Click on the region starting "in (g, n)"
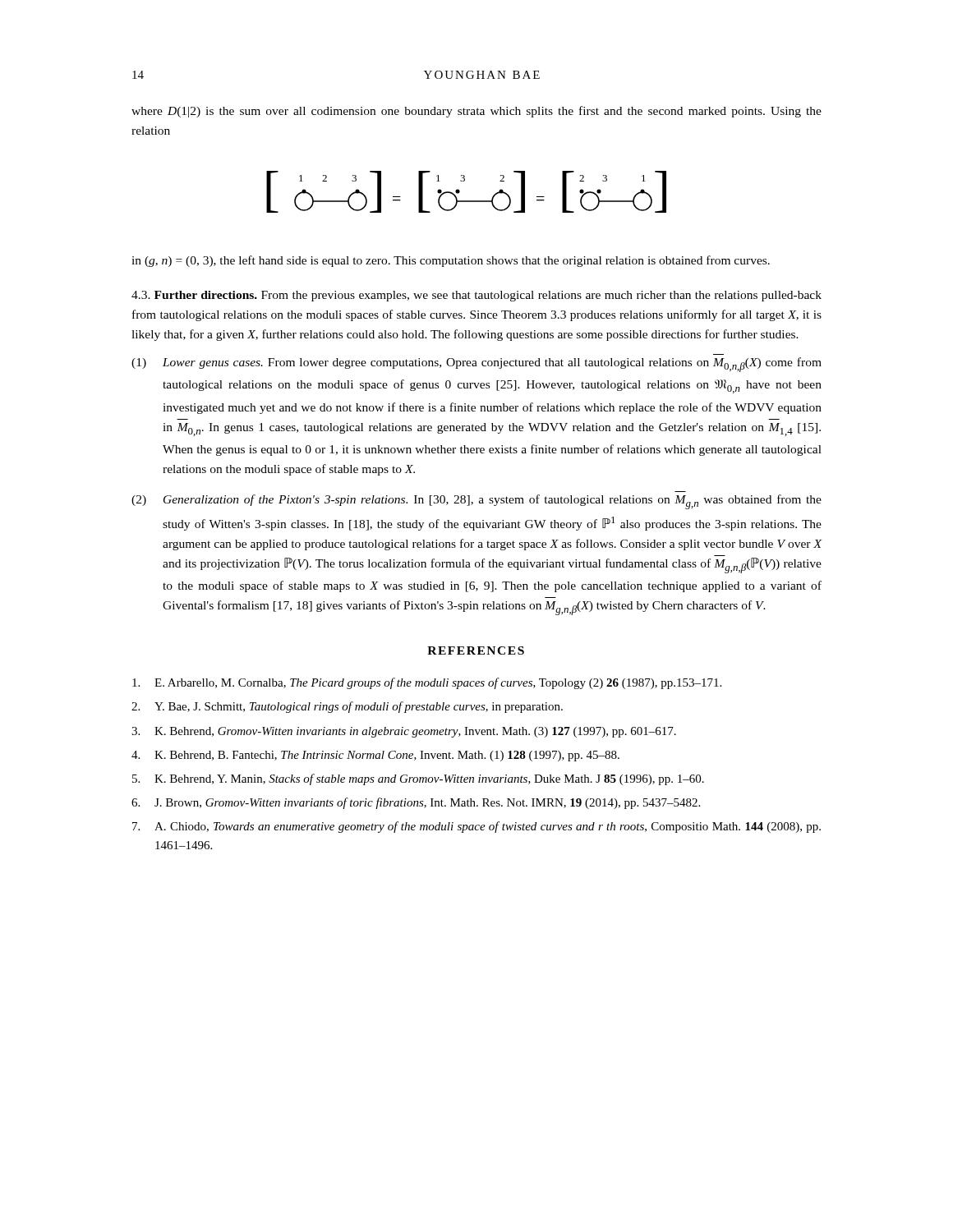This screenshot has height=1232, width=953. (476, 261)
